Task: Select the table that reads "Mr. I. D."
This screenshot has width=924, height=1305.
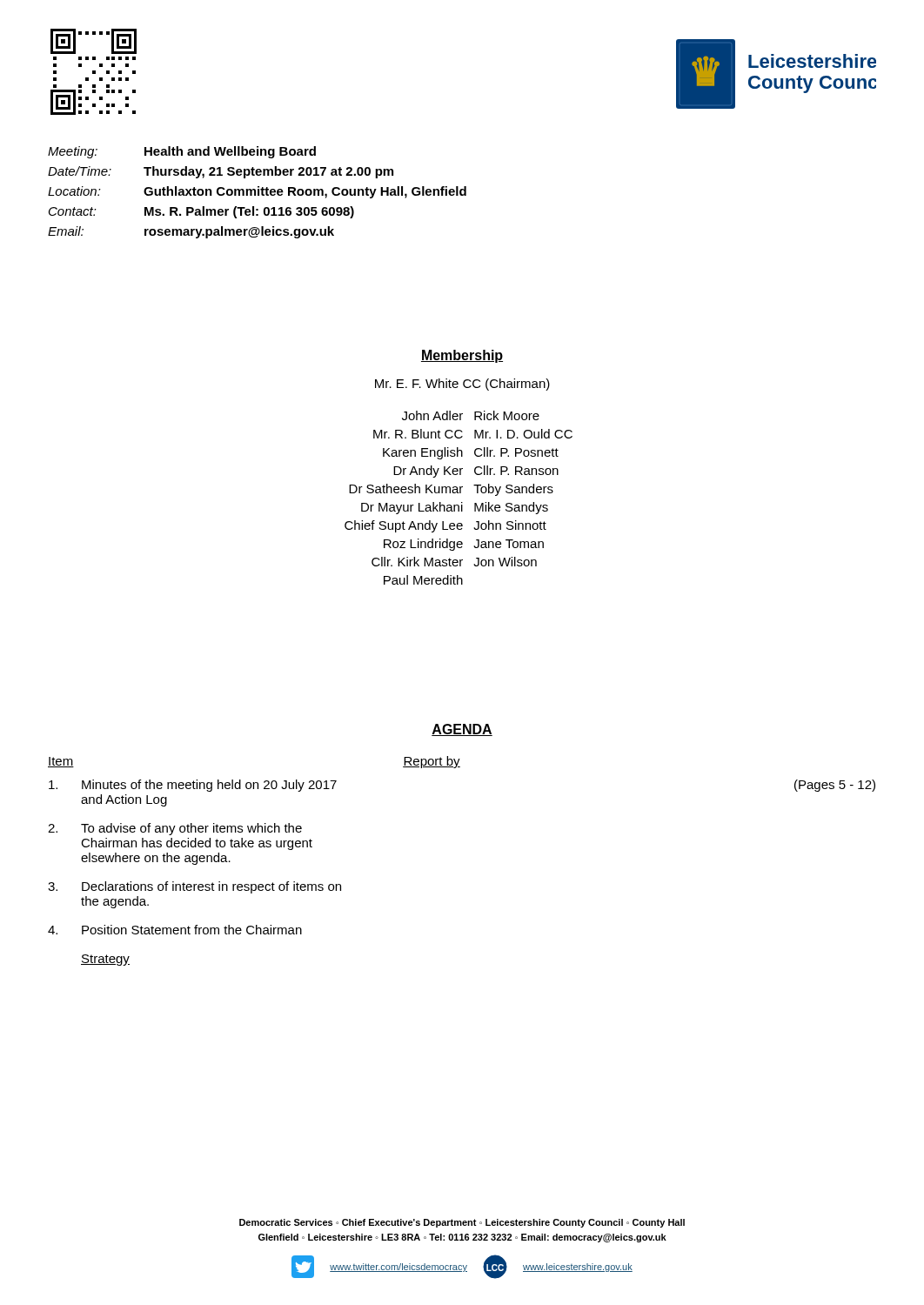Action: (462, 498)
